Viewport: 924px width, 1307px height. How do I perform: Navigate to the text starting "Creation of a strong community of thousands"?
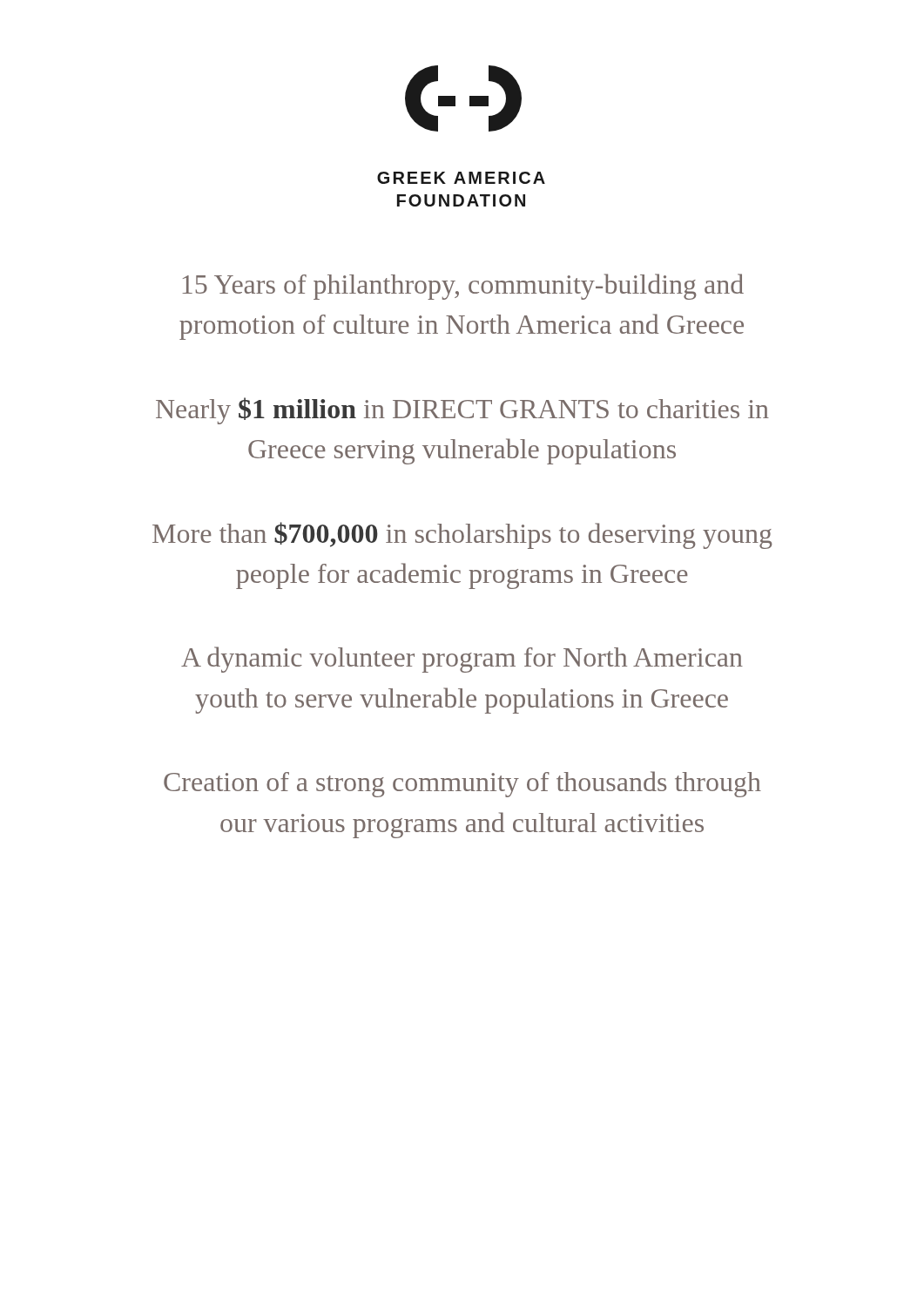tap(462, 802)
